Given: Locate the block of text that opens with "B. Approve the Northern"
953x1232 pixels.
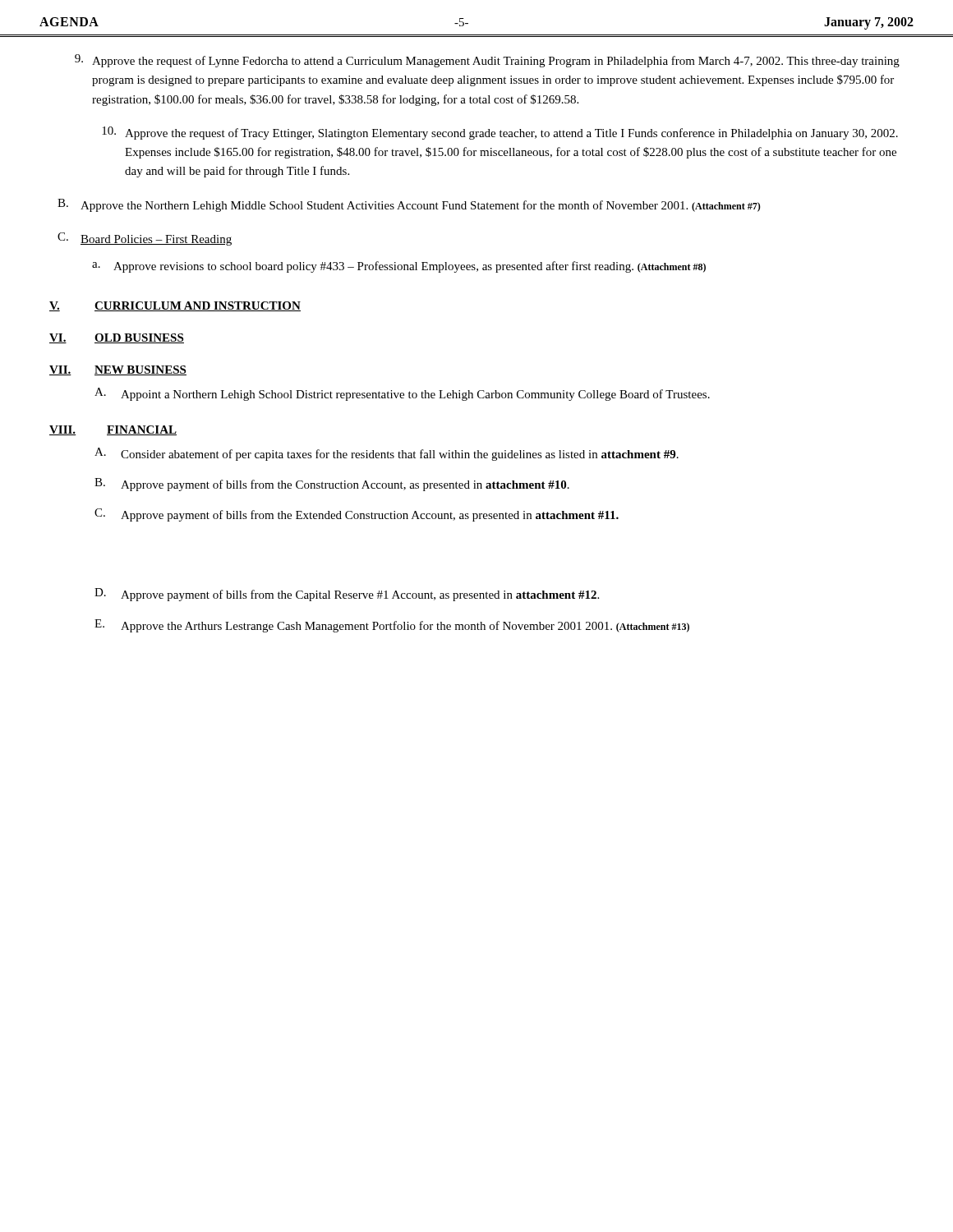Looking at the screenshot, I should tap(481, 205).
